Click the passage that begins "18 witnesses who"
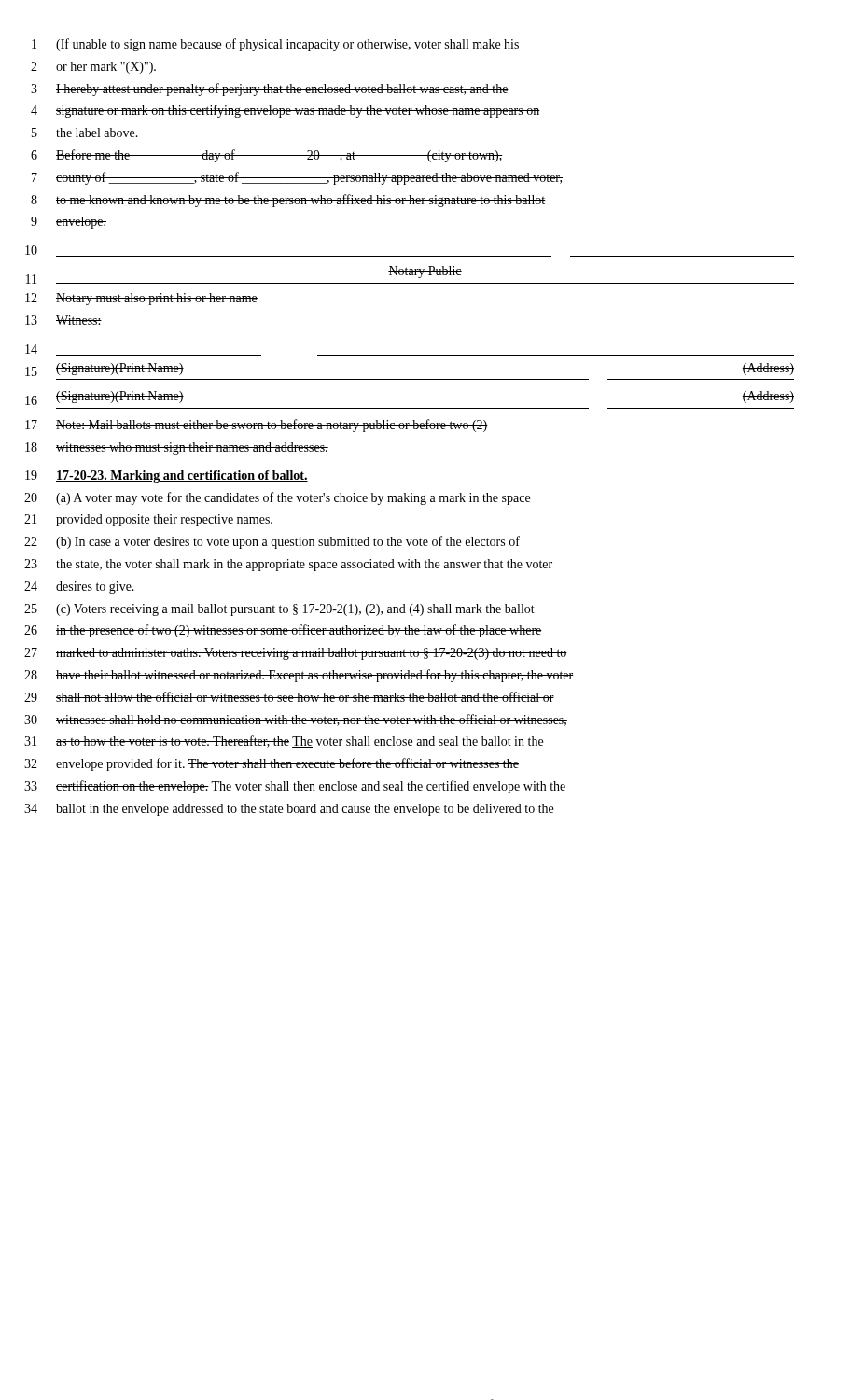Viewport: 850px width, 1400px height. [x=177, y=448]
